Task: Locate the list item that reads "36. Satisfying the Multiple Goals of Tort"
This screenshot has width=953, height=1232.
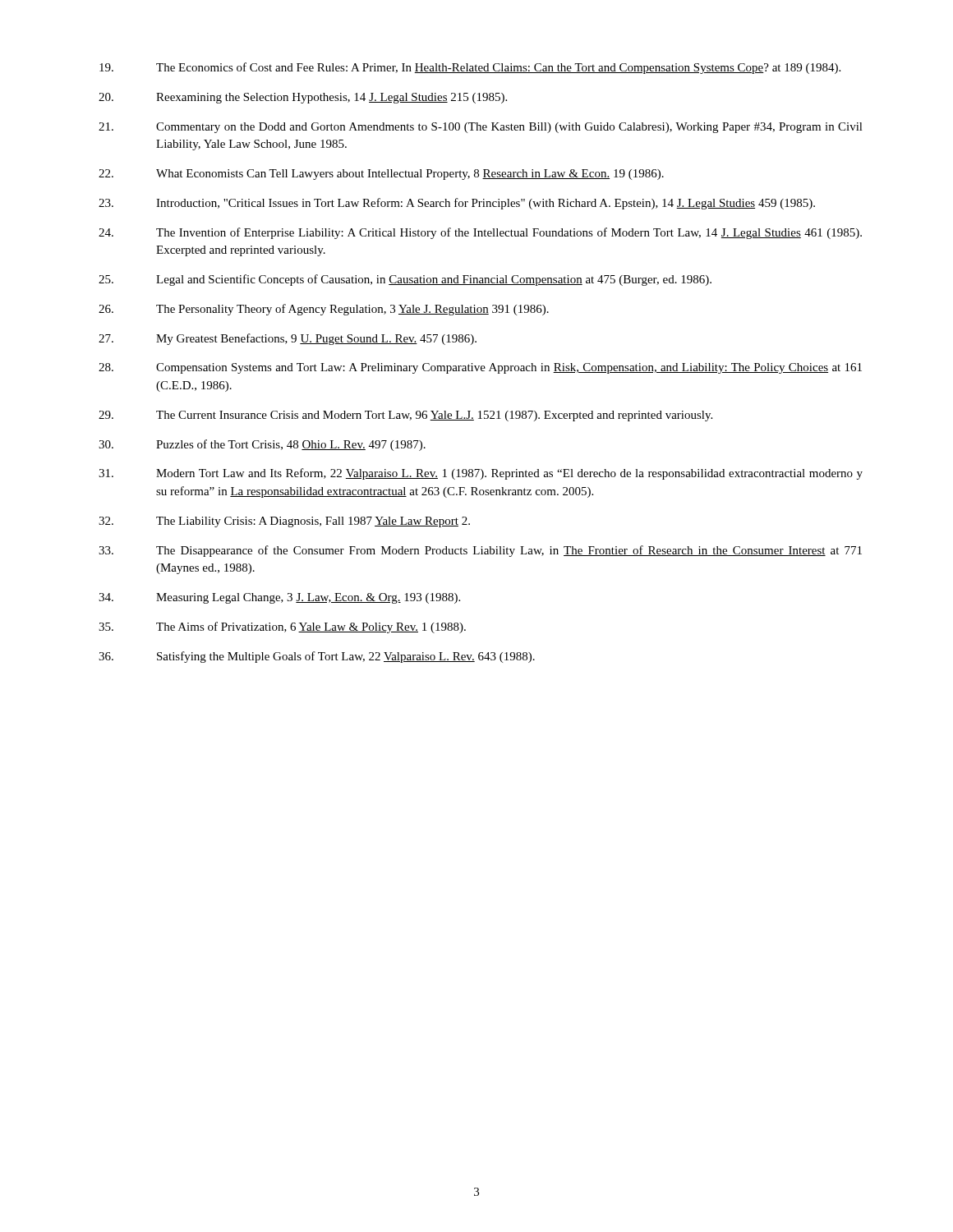Action: point(481,657)
